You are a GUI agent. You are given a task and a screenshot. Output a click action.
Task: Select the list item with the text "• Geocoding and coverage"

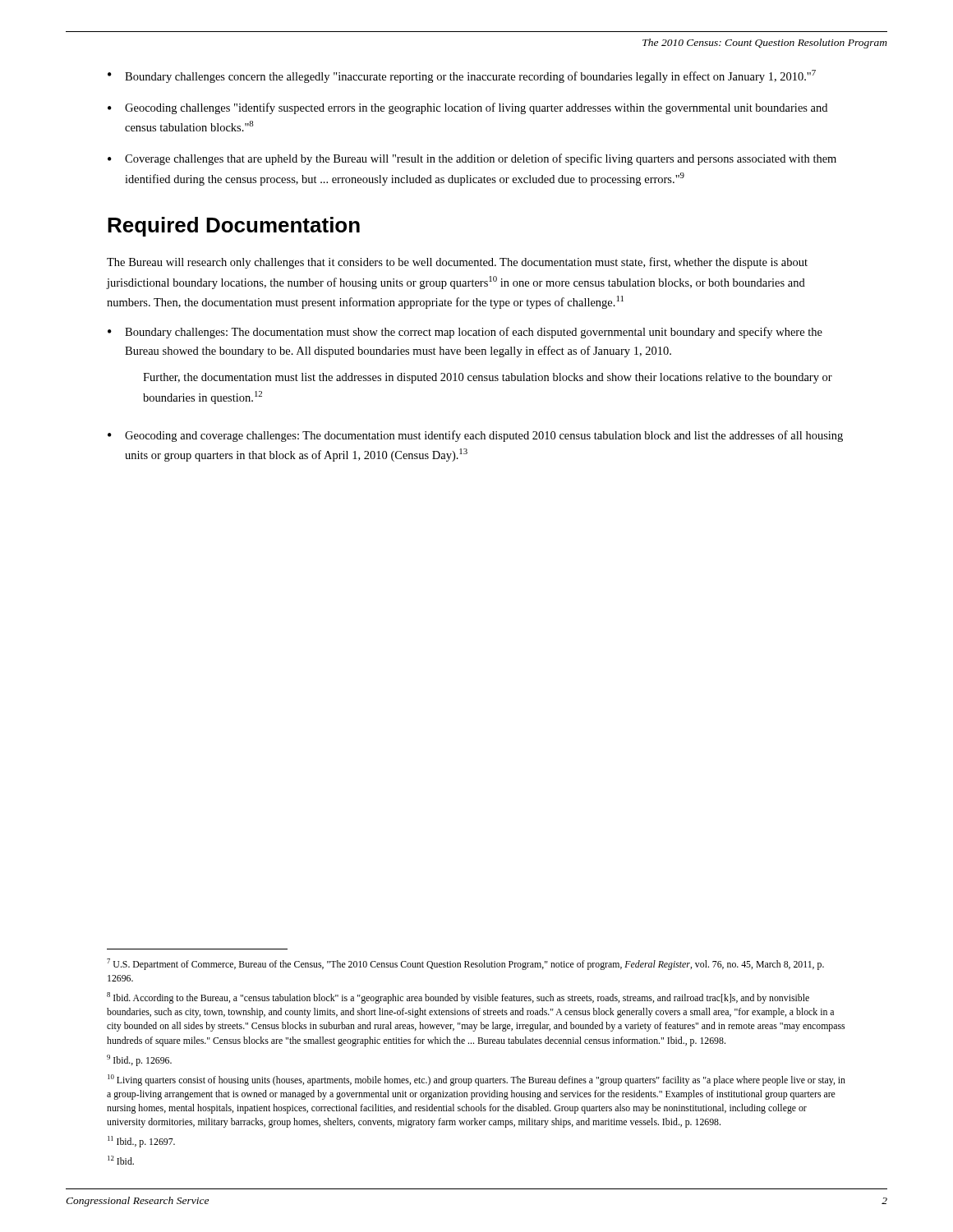click(476, 445)
